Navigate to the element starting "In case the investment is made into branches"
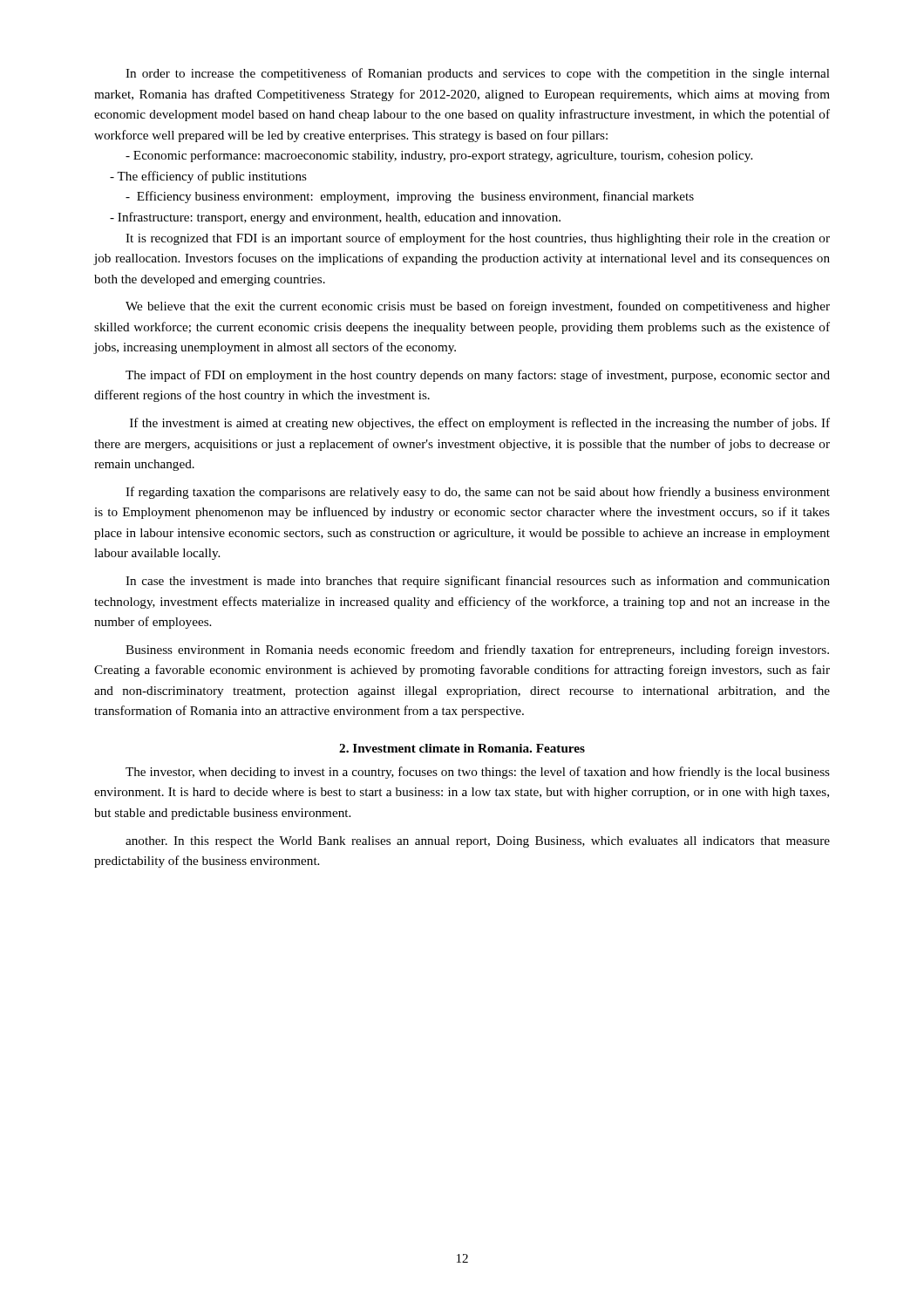This screenshot has height=1308, width=924. 462,601
